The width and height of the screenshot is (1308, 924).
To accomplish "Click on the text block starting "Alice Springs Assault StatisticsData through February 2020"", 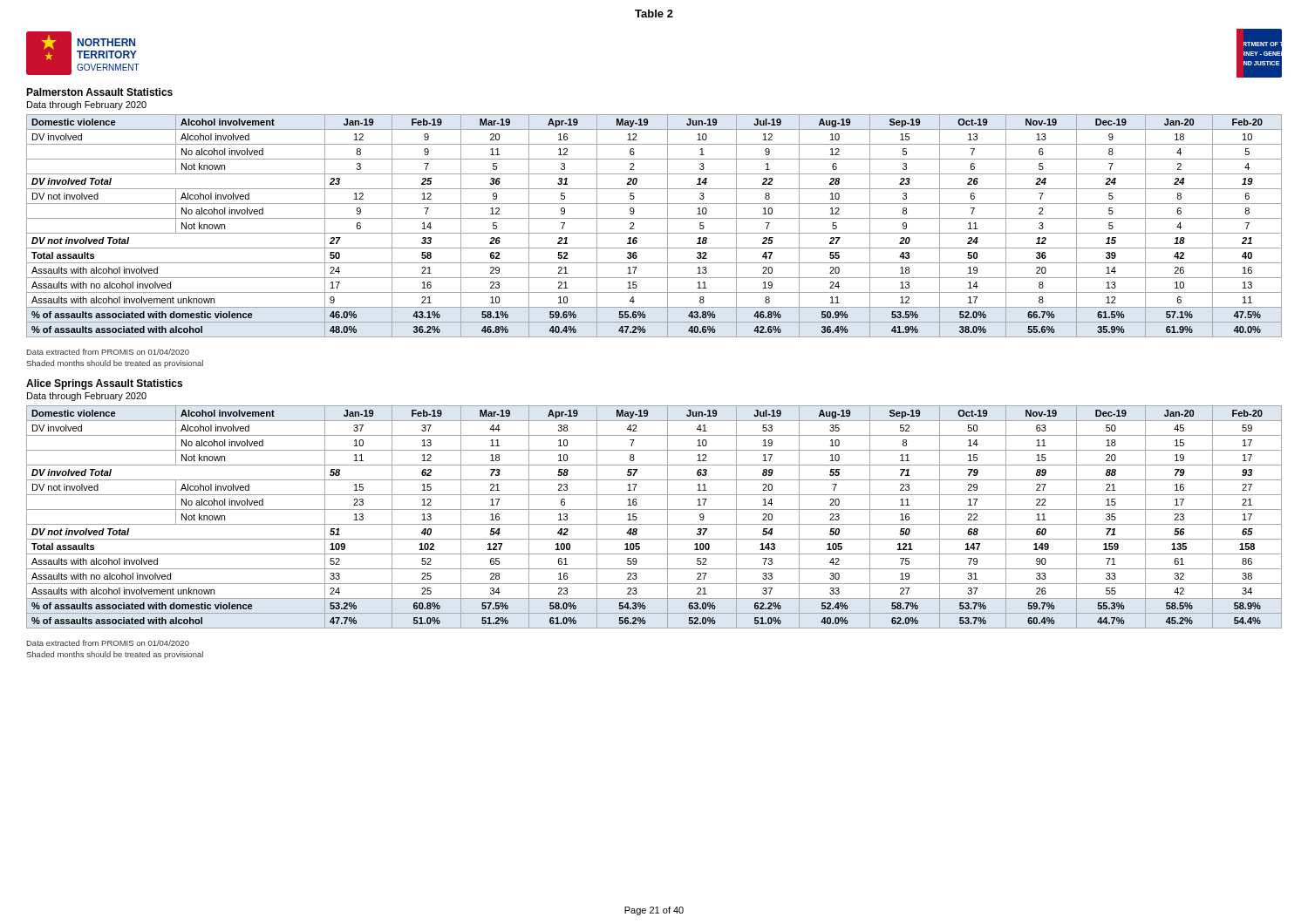I will pyautogui.click(x=105, y=389).
